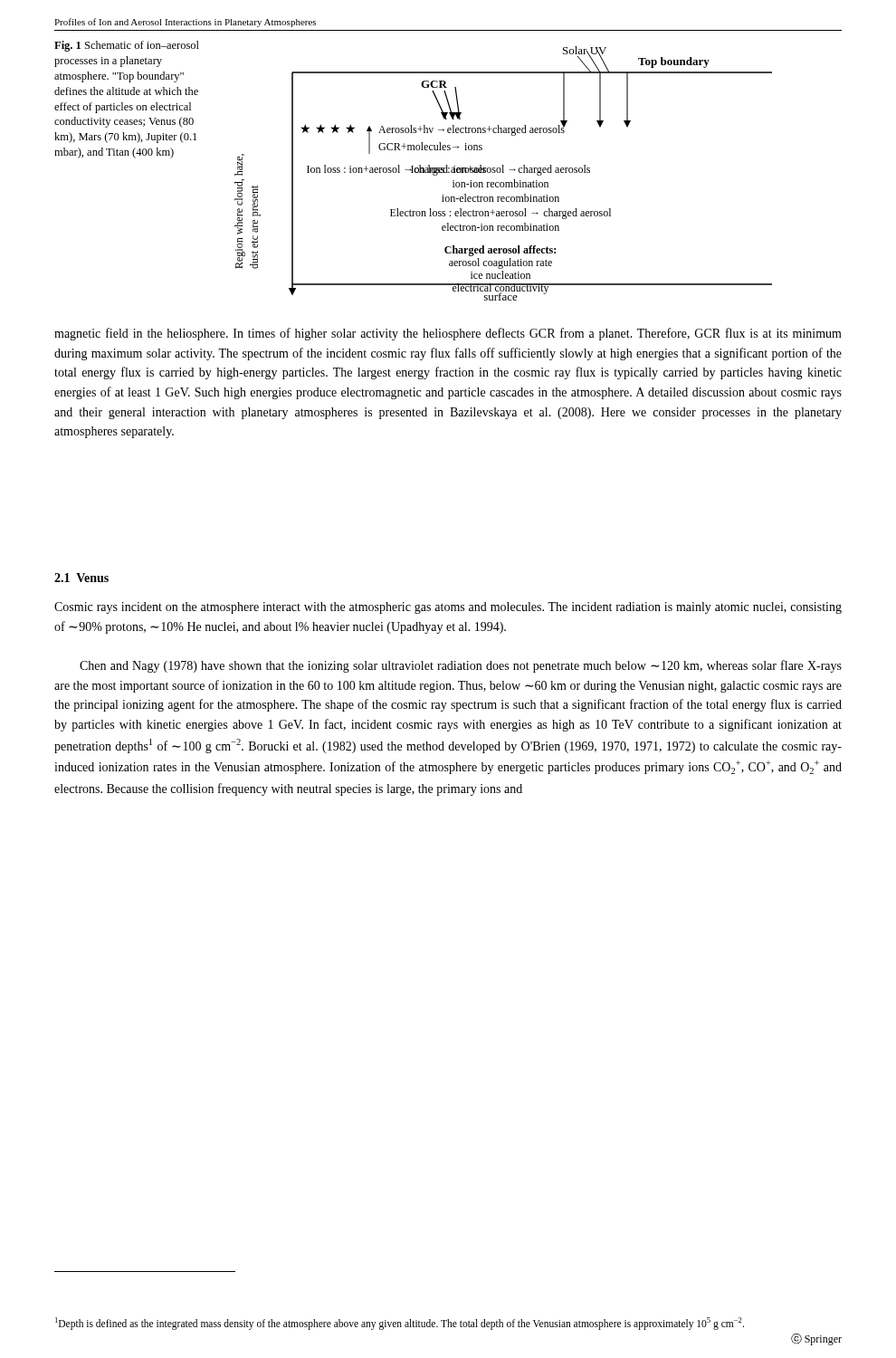Image resolution: width=896 pixels, height=1358 pixels.
Task: Click where it says "2.1 Venus"
Action: pos(82,578)
